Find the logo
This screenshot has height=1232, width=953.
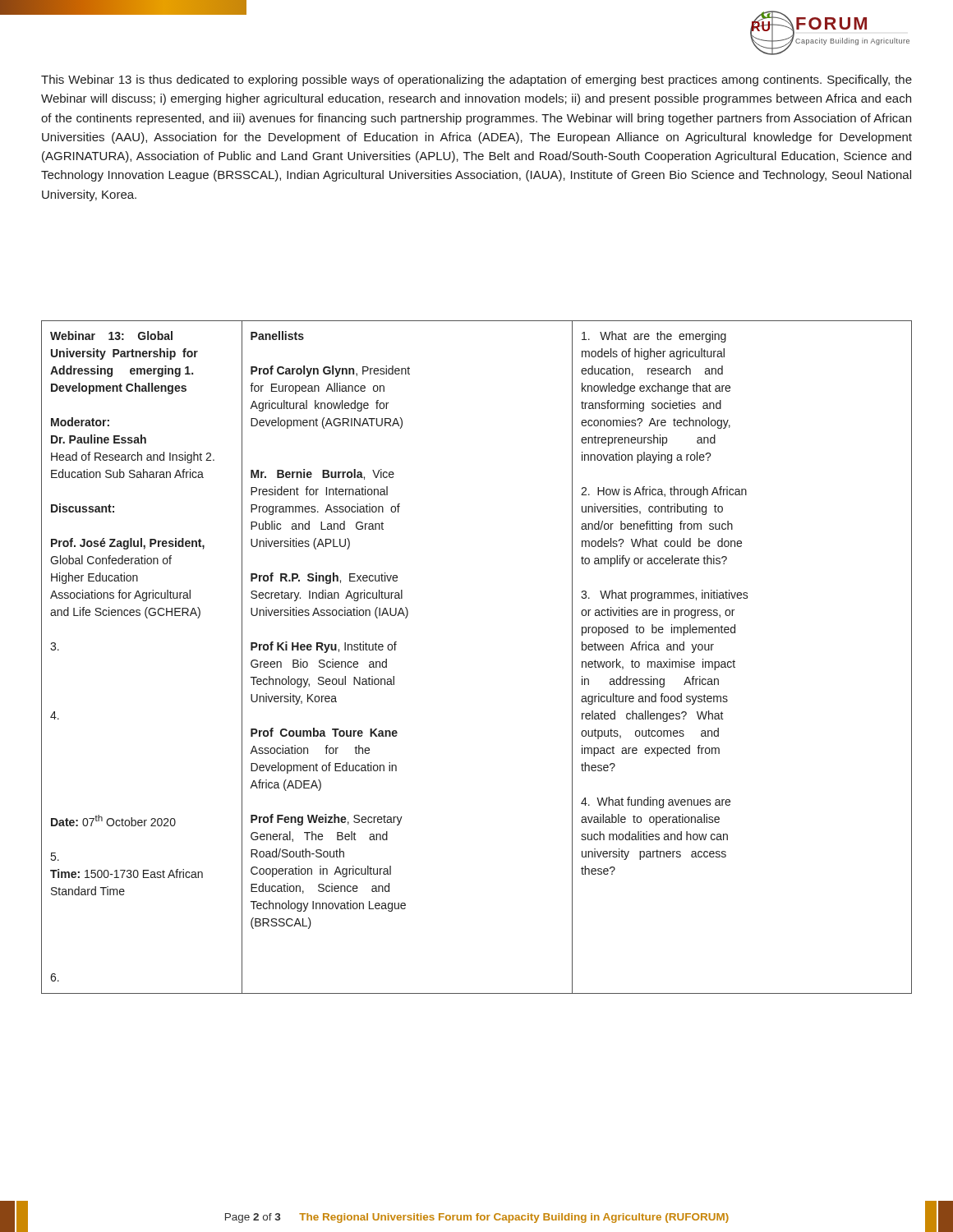830,33
